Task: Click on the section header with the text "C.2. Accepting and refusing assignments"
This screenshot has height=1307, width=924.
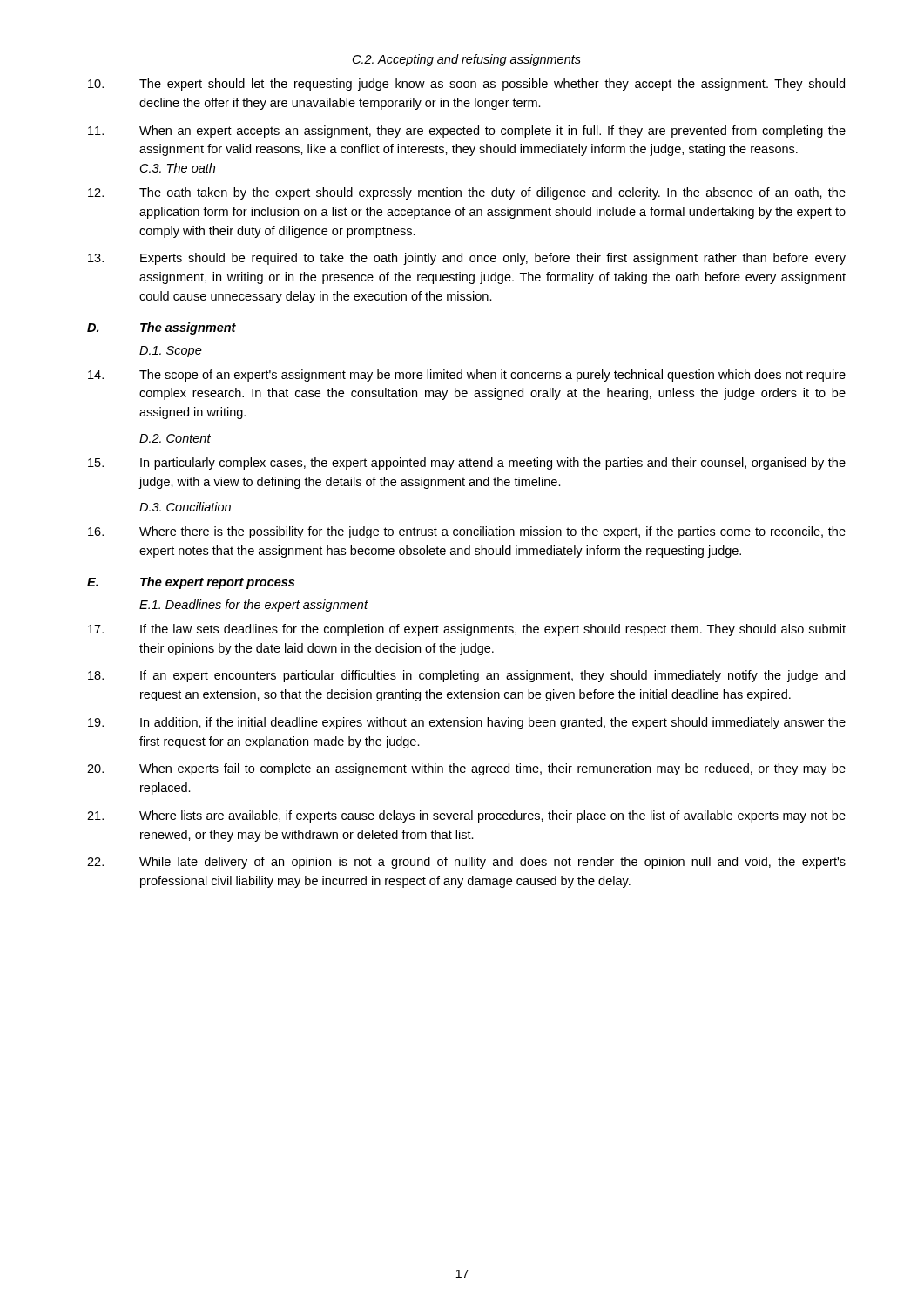Action: [x=466, y=59]
